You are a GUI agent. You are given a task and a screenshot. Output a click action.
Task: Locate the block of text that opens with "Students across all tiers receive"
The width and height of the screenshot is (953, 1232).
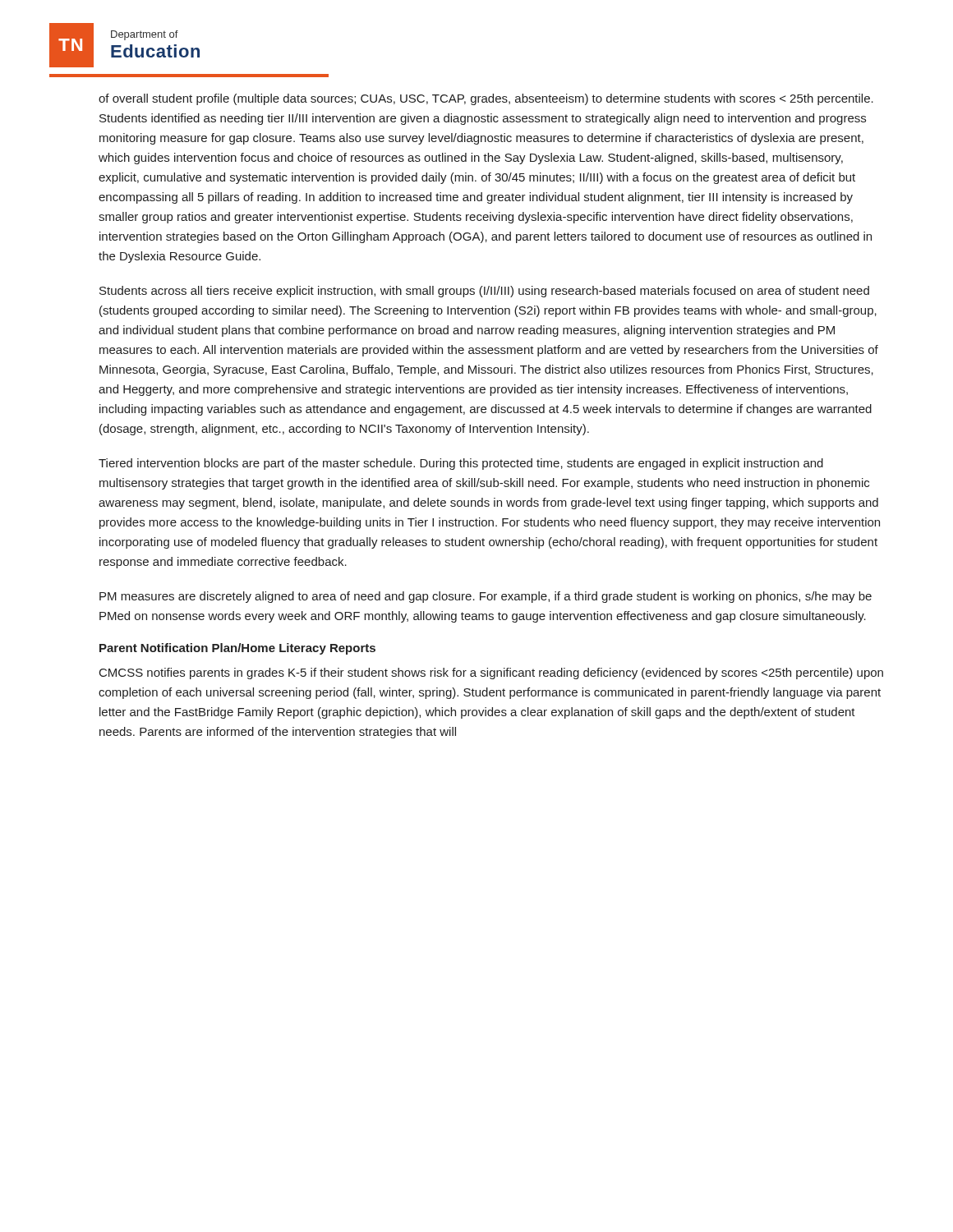pos(488,359)
